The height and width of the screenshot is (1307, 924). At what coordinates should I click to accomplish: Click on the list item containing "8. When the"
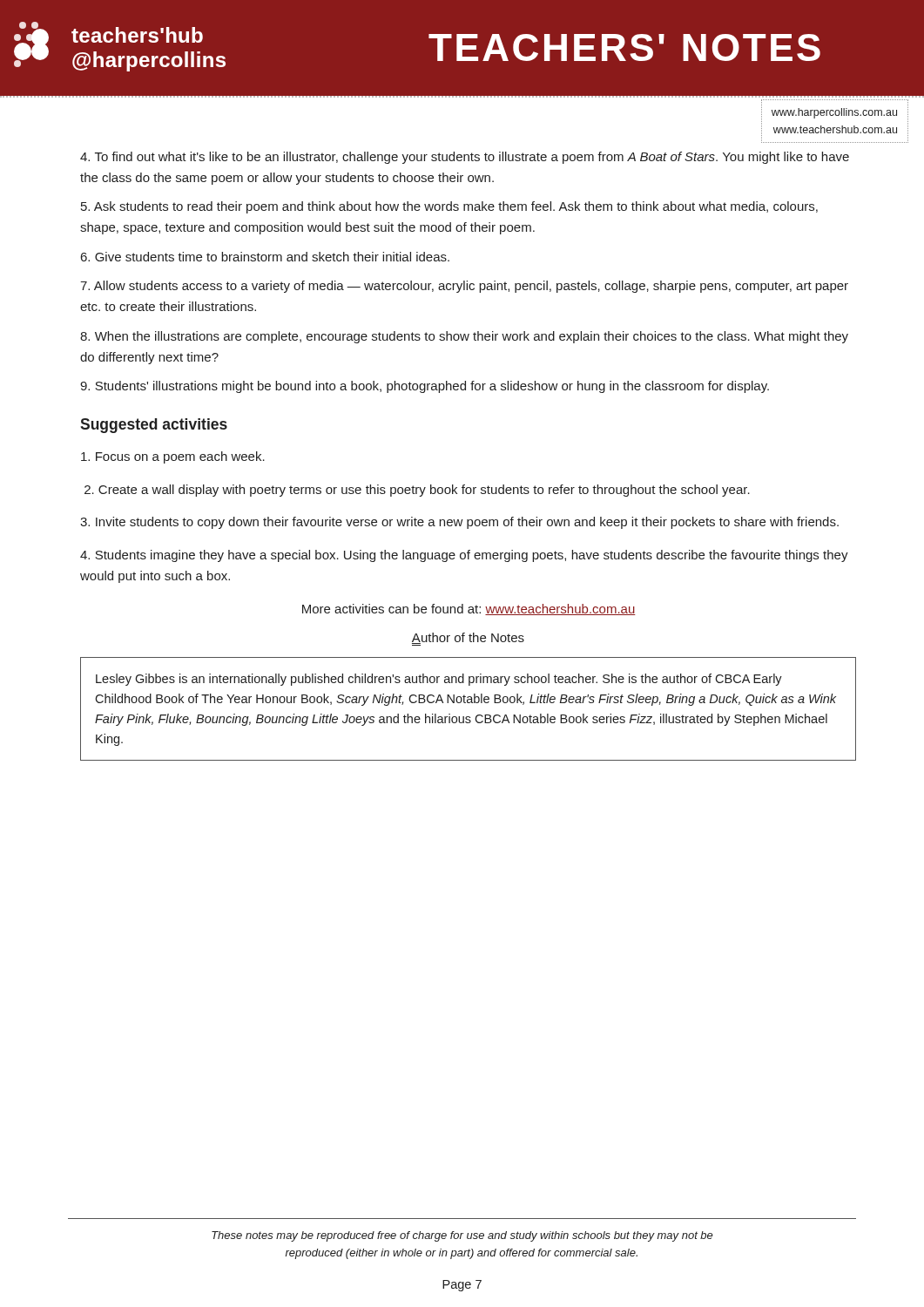(464, 346)
